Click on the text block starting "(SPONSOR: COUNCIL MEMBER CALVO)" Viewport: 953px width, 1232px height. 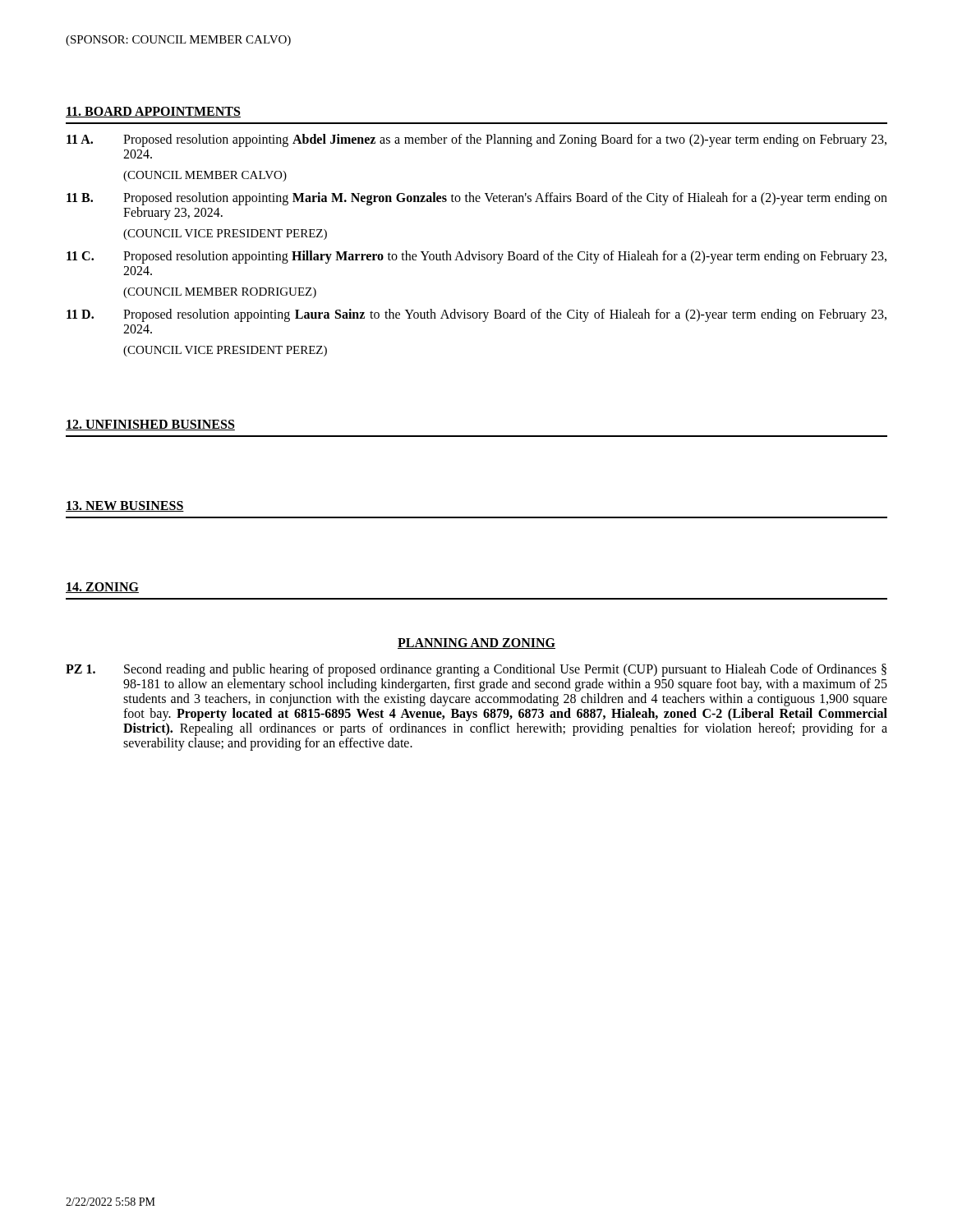[x=178, y=39]
